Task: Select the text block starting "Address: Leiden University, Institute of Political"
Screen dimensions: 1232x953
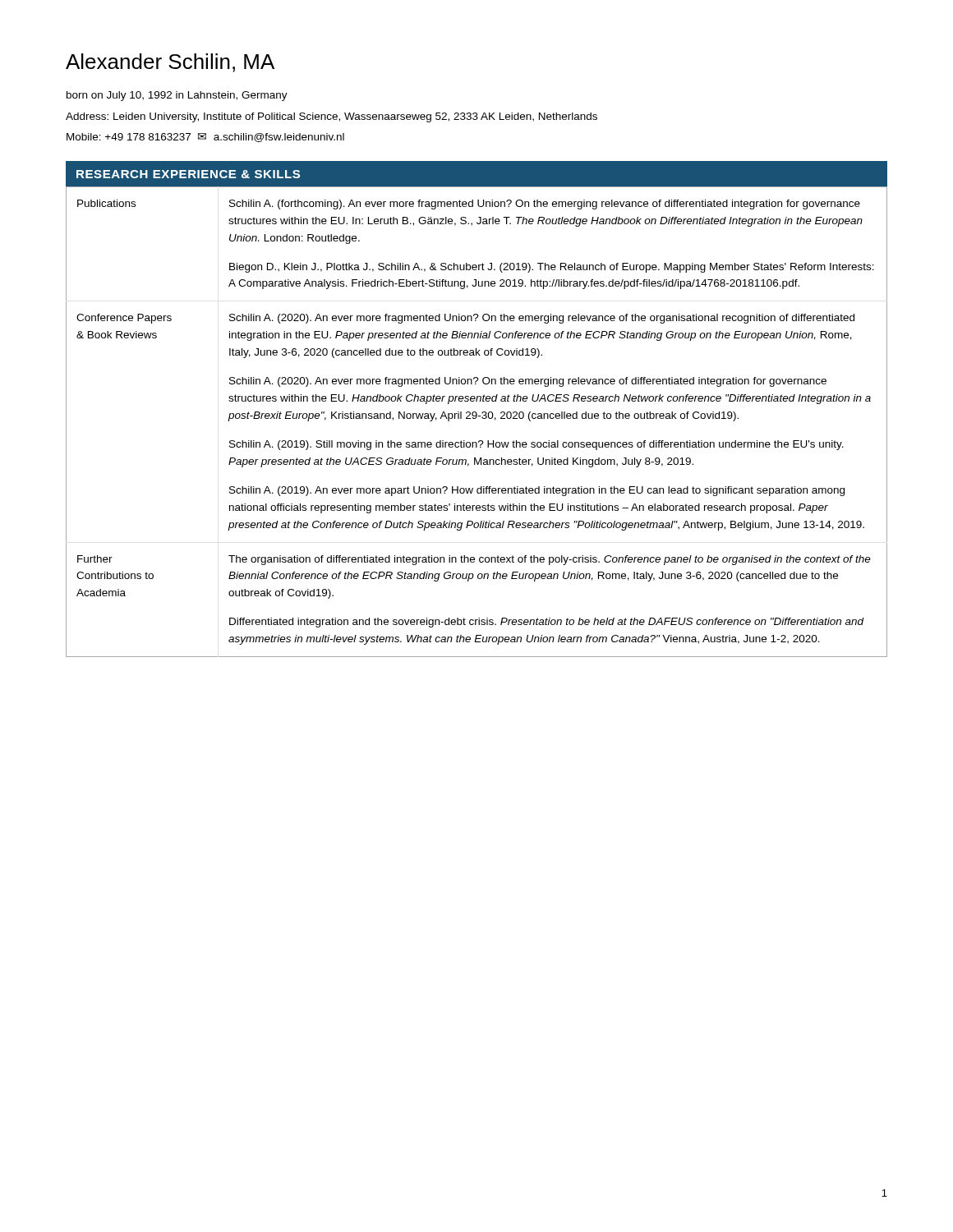Action: coord(332,116)
